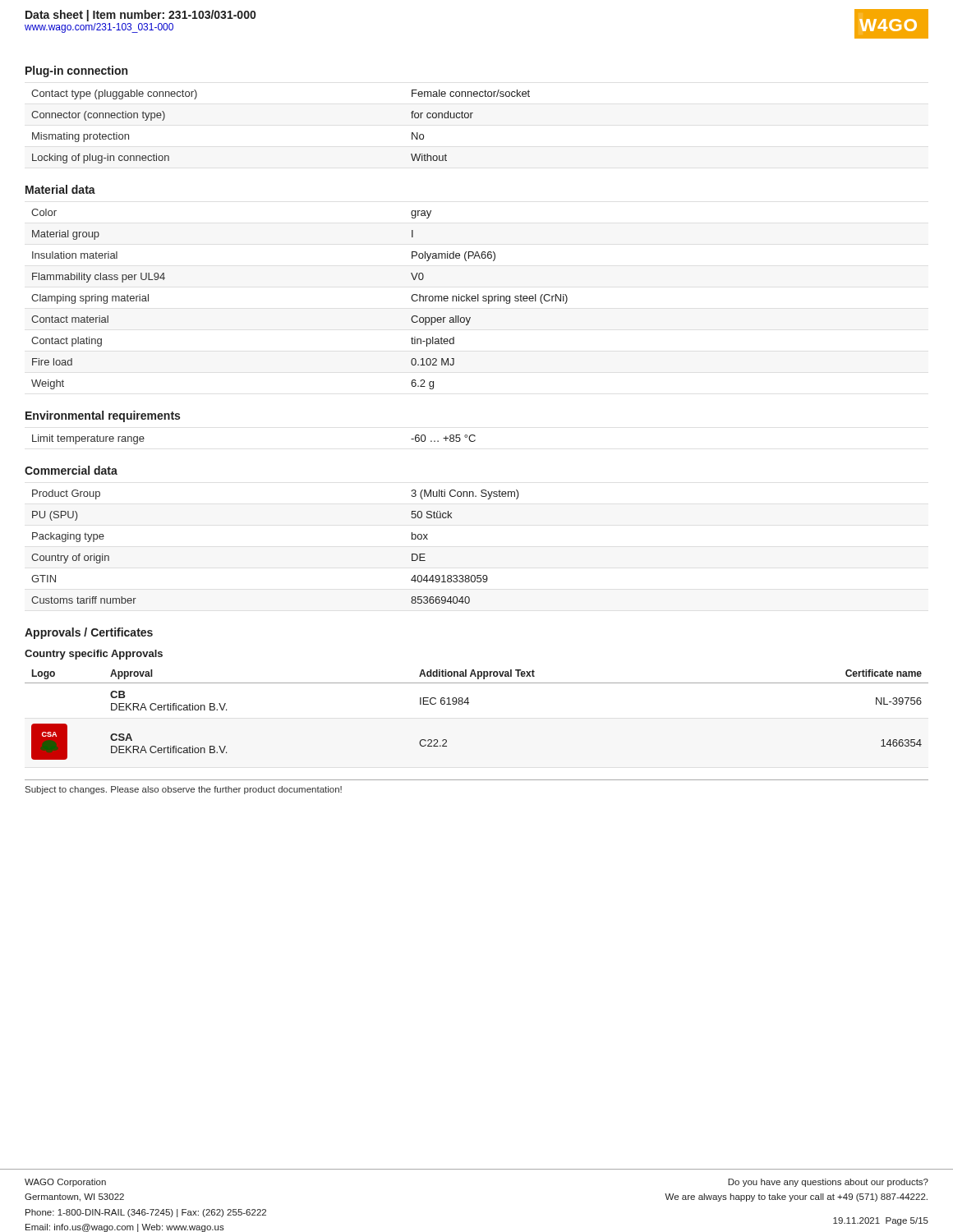953x1232 pixels.
Task: Click on the table containing "Locking of plug-in connection"
Action: point(476,125)
